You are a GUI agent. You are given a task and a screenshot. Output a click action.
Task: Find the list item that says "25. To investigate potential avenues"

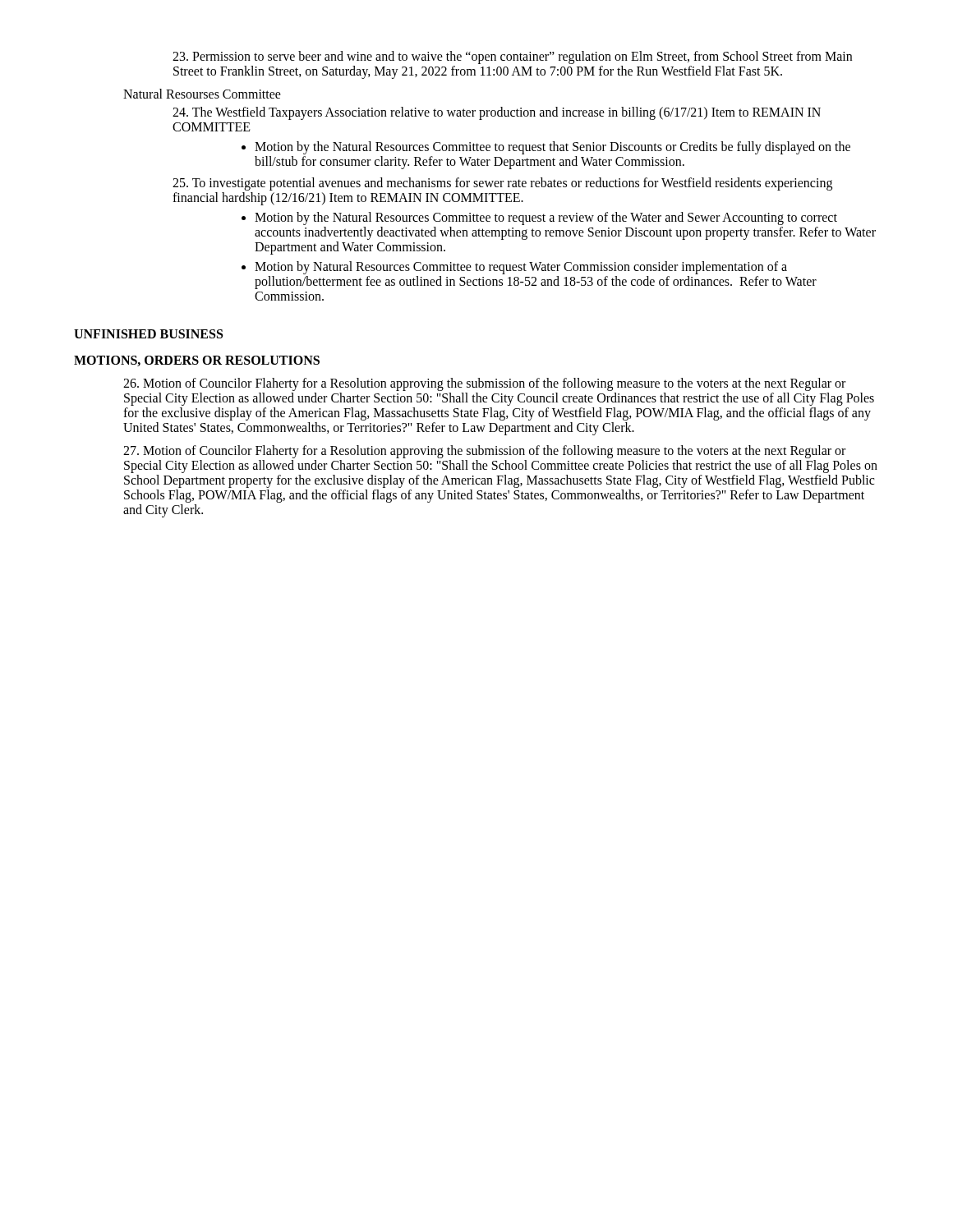[526, 240]
